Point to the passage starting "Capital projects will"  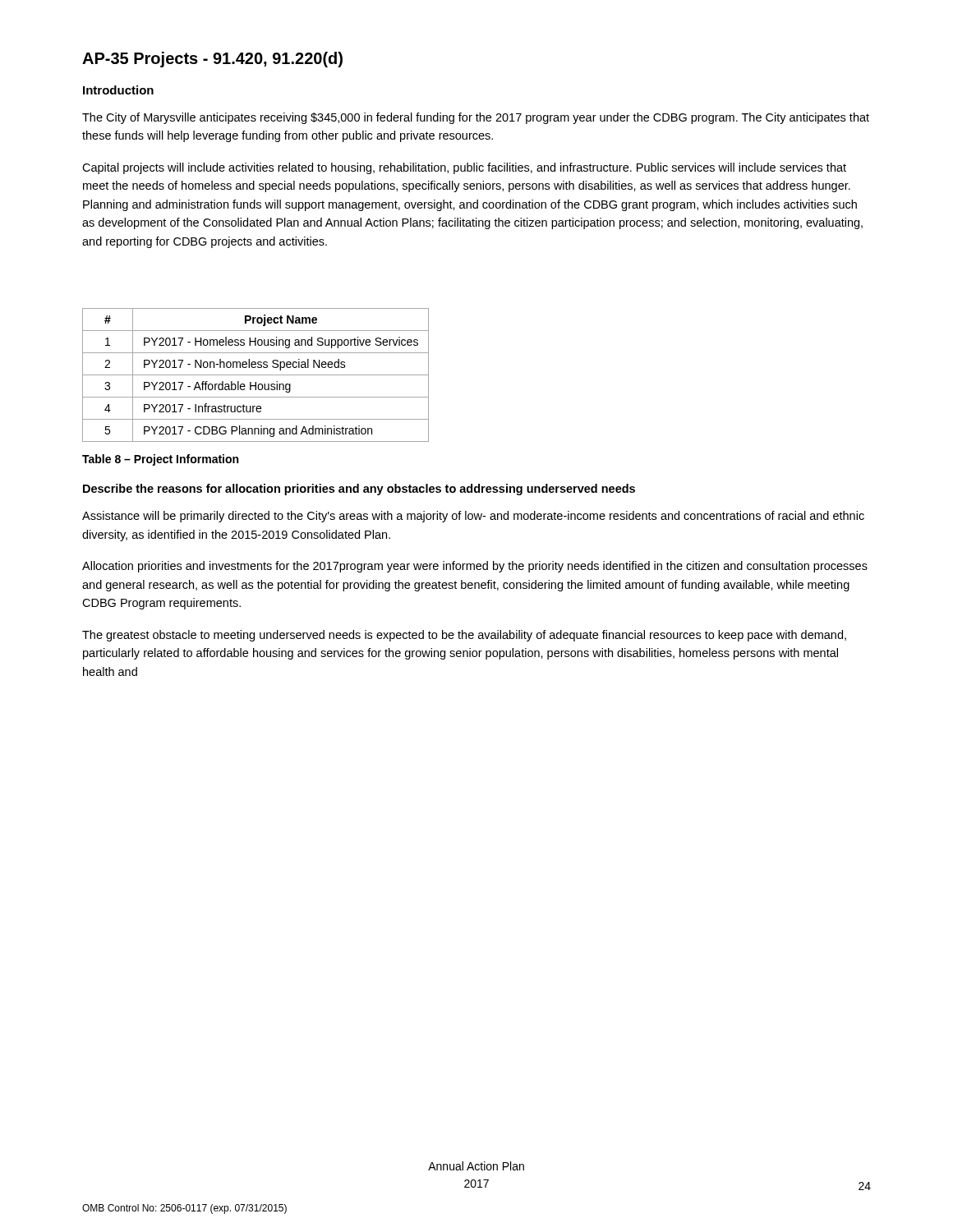(x=473, y=204)
